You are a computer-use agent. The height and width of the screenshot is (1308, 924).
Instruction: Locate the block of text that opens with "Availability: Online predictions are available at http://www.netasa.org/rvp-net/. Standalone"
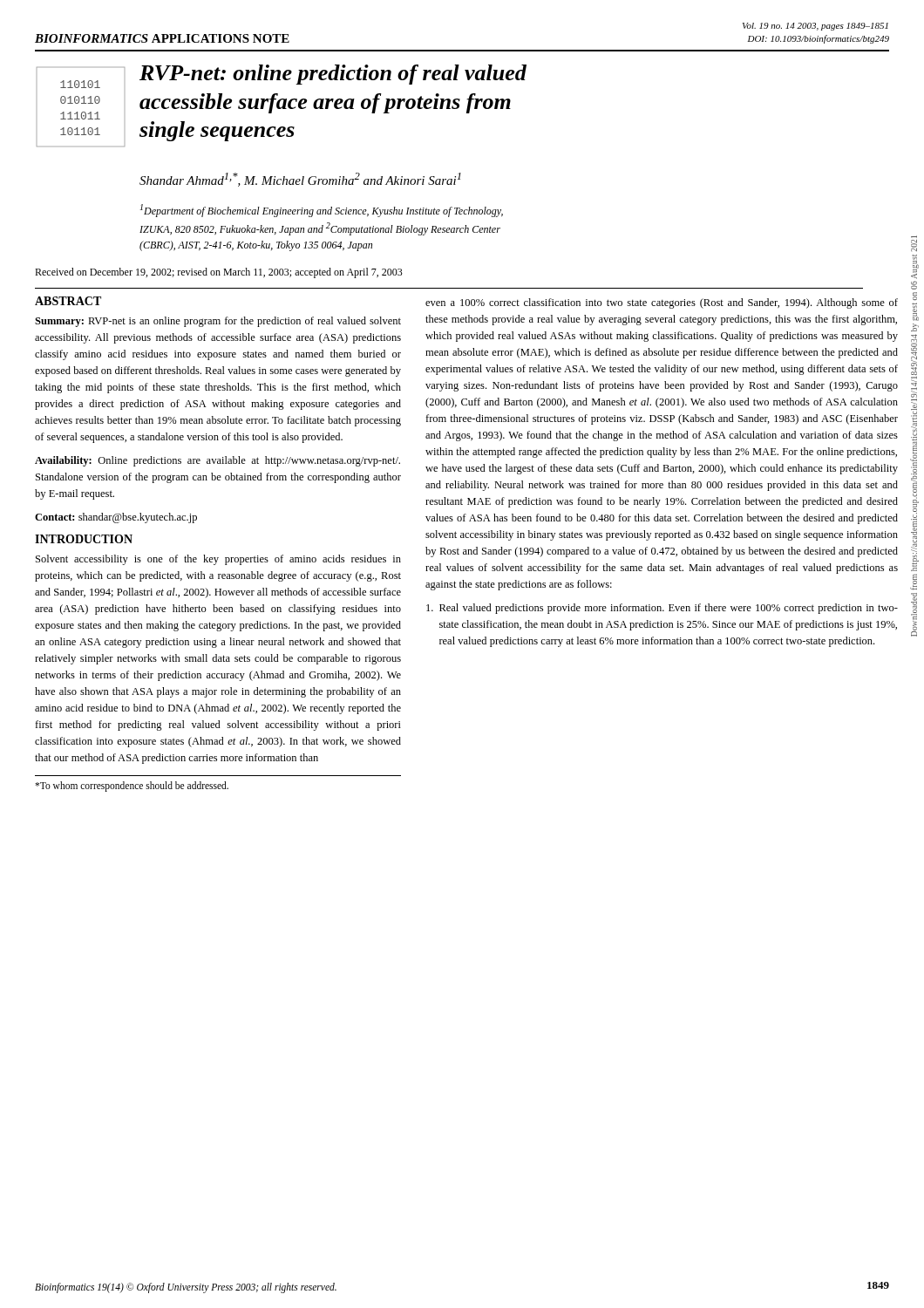point(218,477)
